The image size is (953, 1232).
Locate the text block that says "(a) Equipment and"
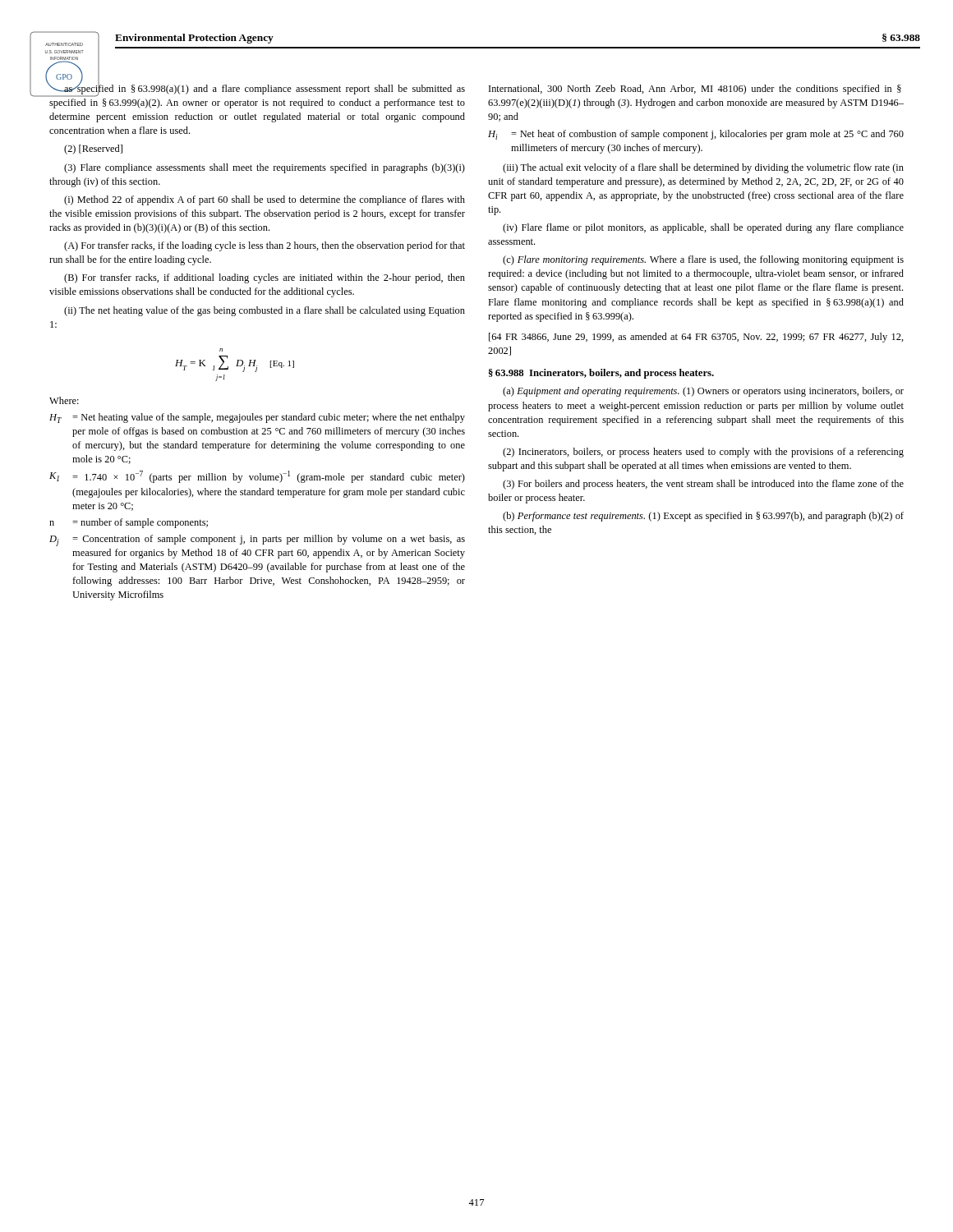[x=696, y=461]
